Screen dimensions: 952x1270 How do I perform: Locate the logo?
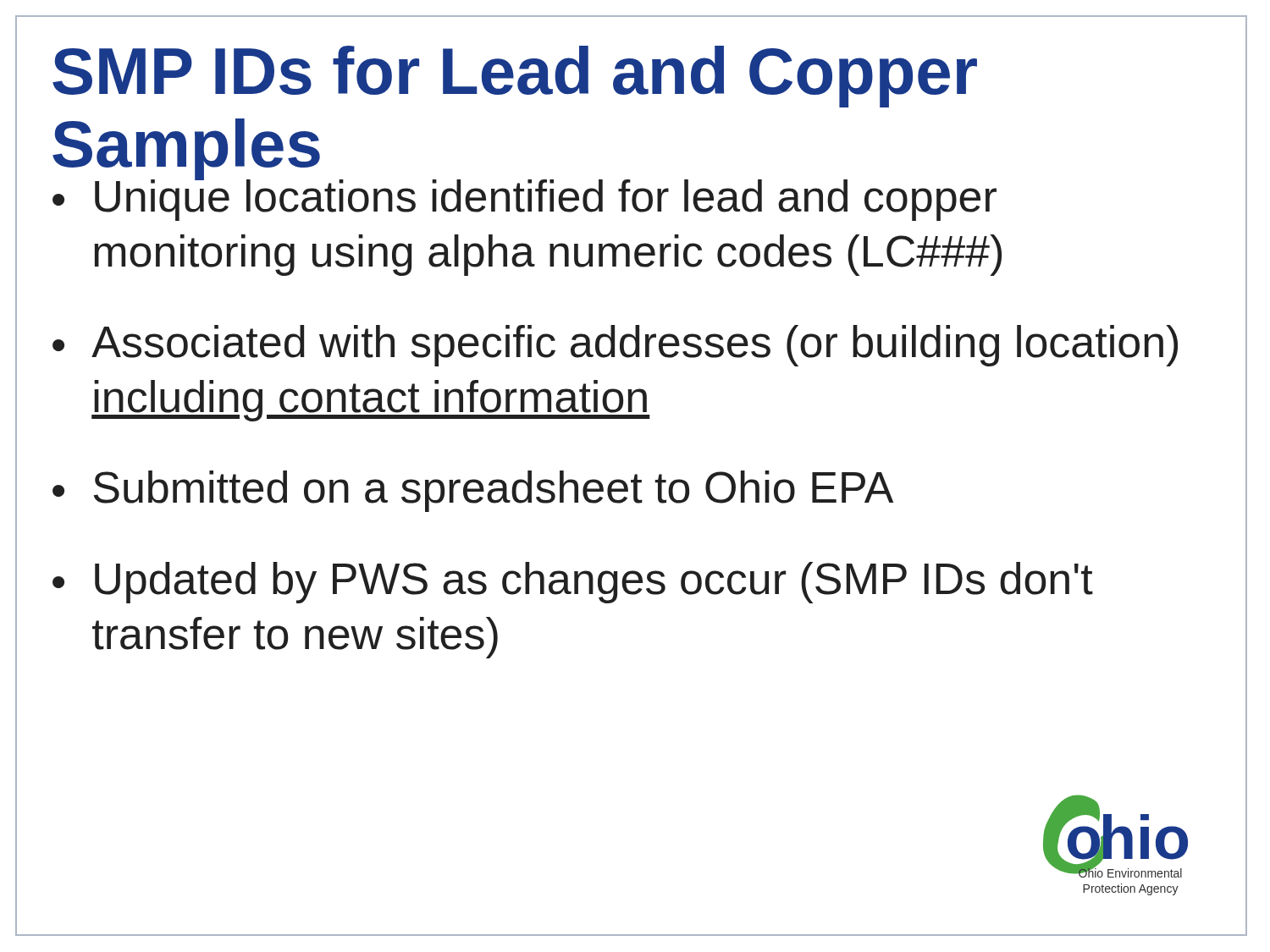pyautogui.click(x=1130, y=844)
